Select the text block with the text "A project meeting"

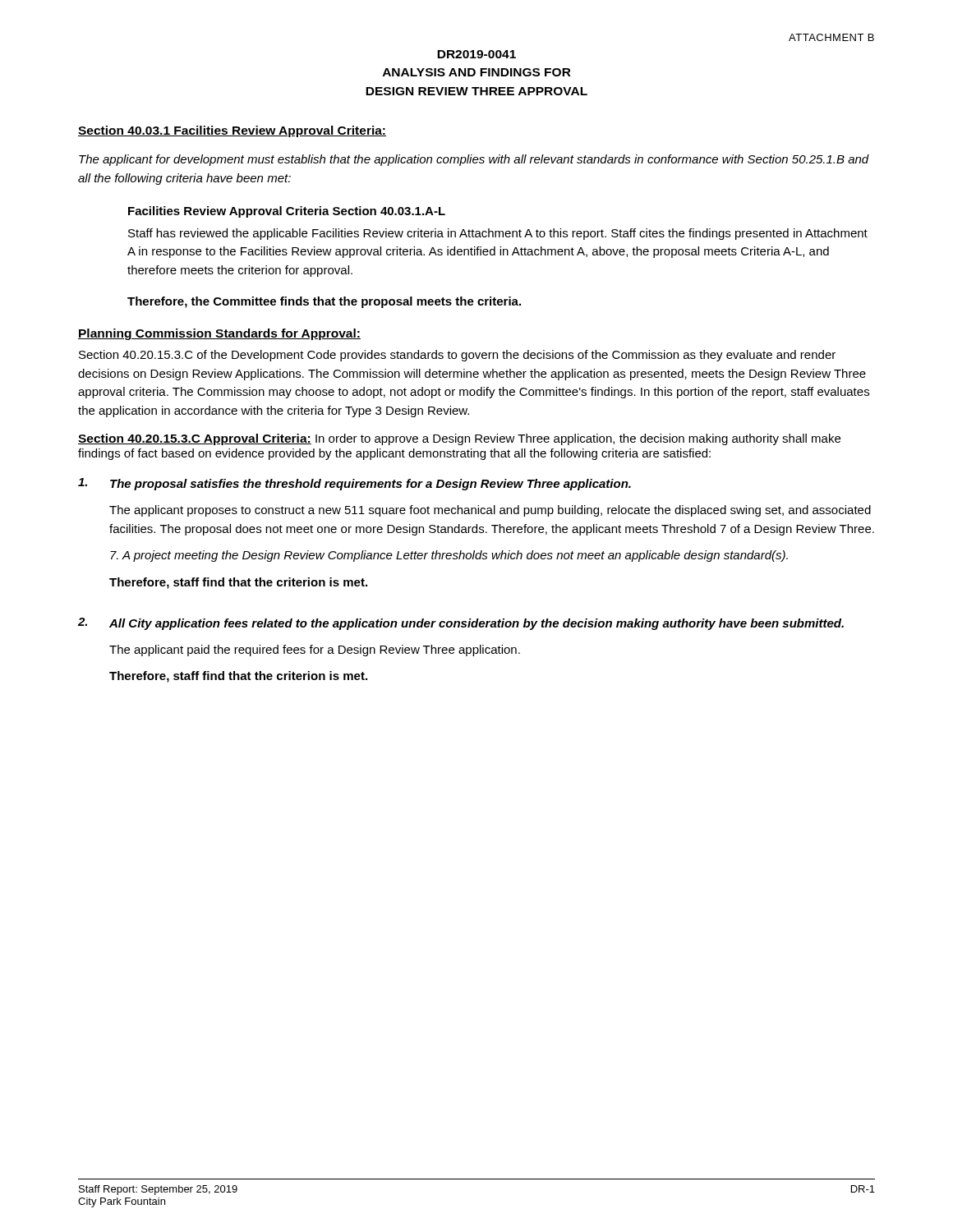pos(492,556)
